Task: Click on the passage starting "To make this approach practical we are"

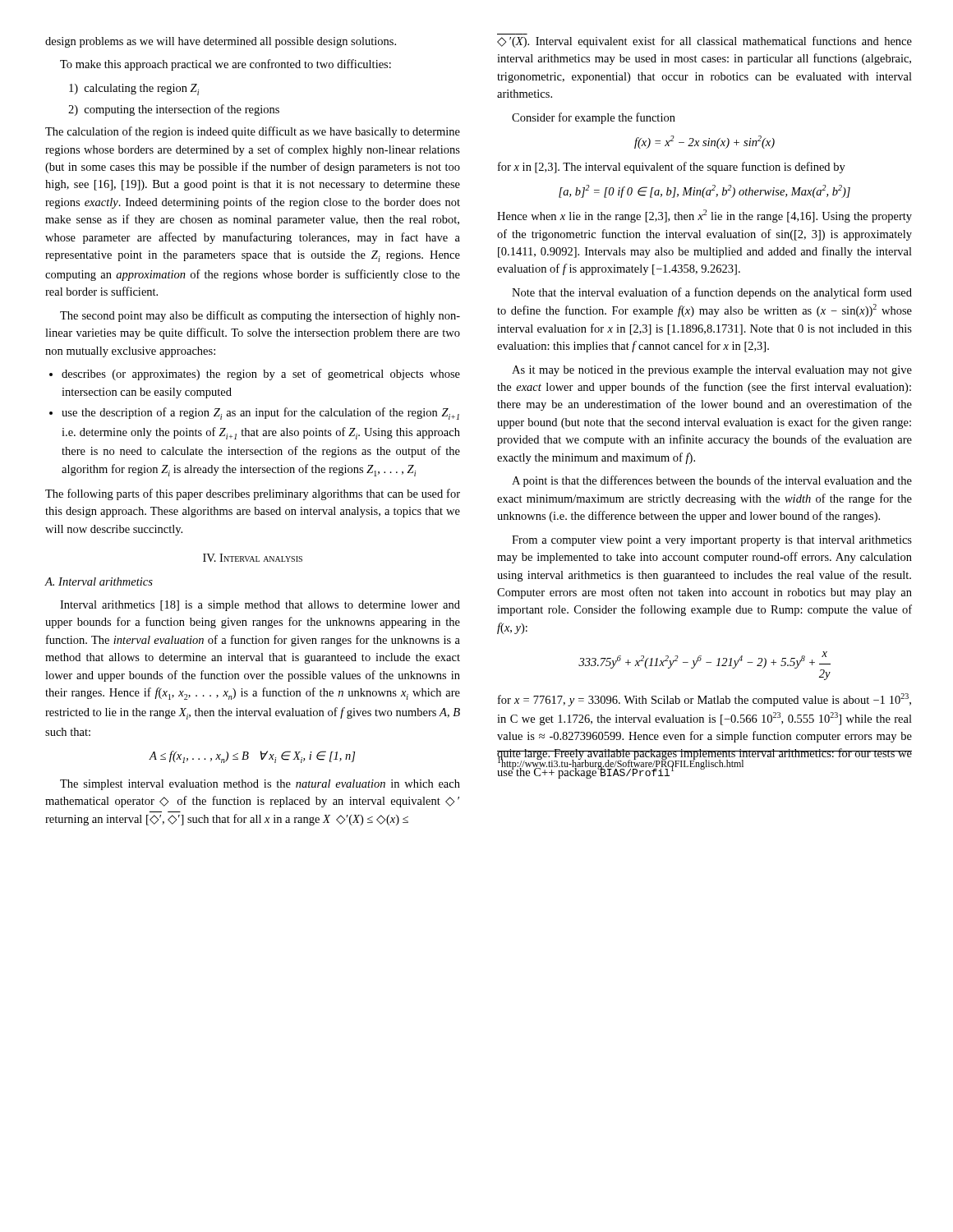Action: point(253,65)
